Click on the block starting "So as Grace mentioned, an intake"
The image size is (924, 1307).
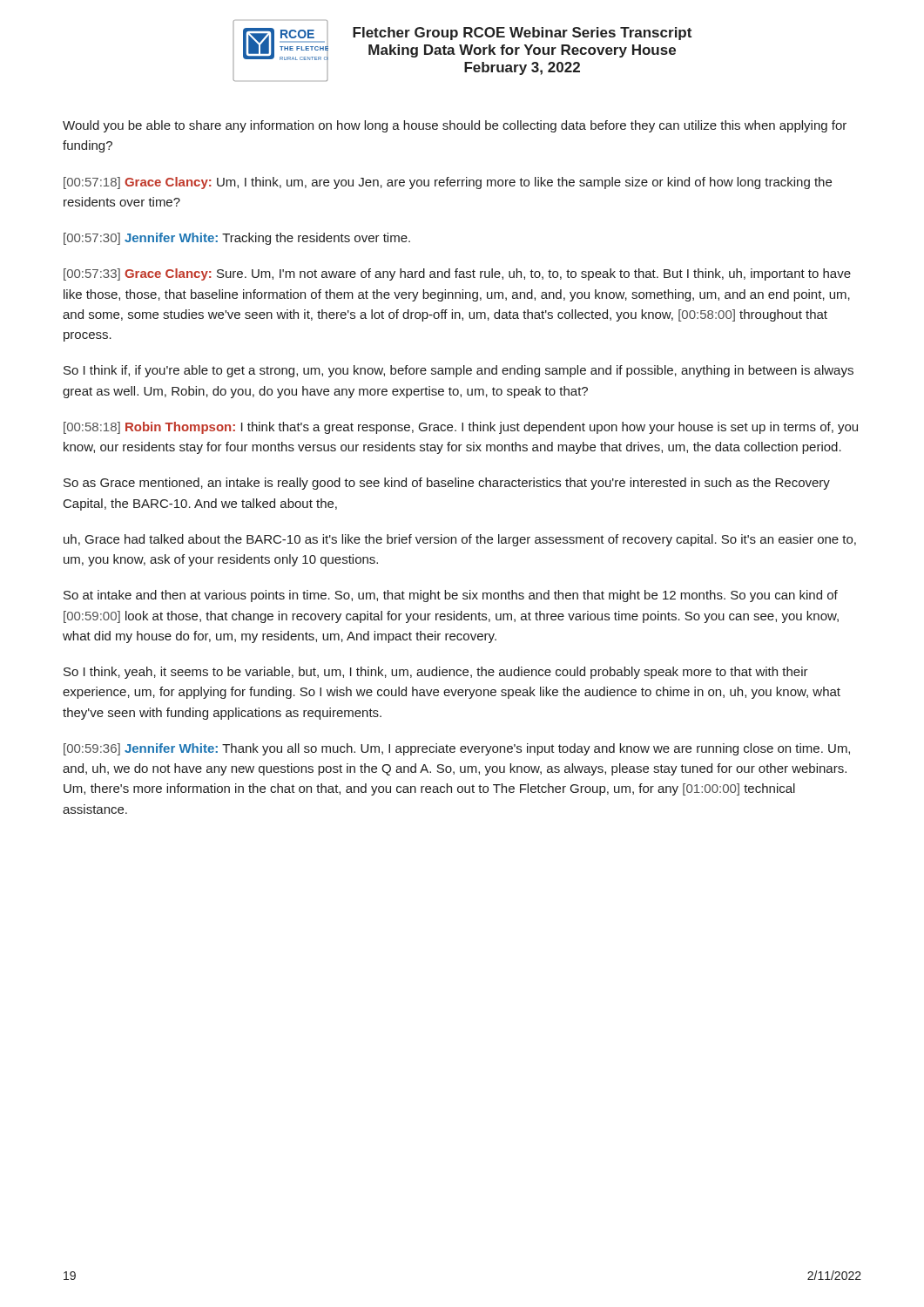click(x=446, y=493)
